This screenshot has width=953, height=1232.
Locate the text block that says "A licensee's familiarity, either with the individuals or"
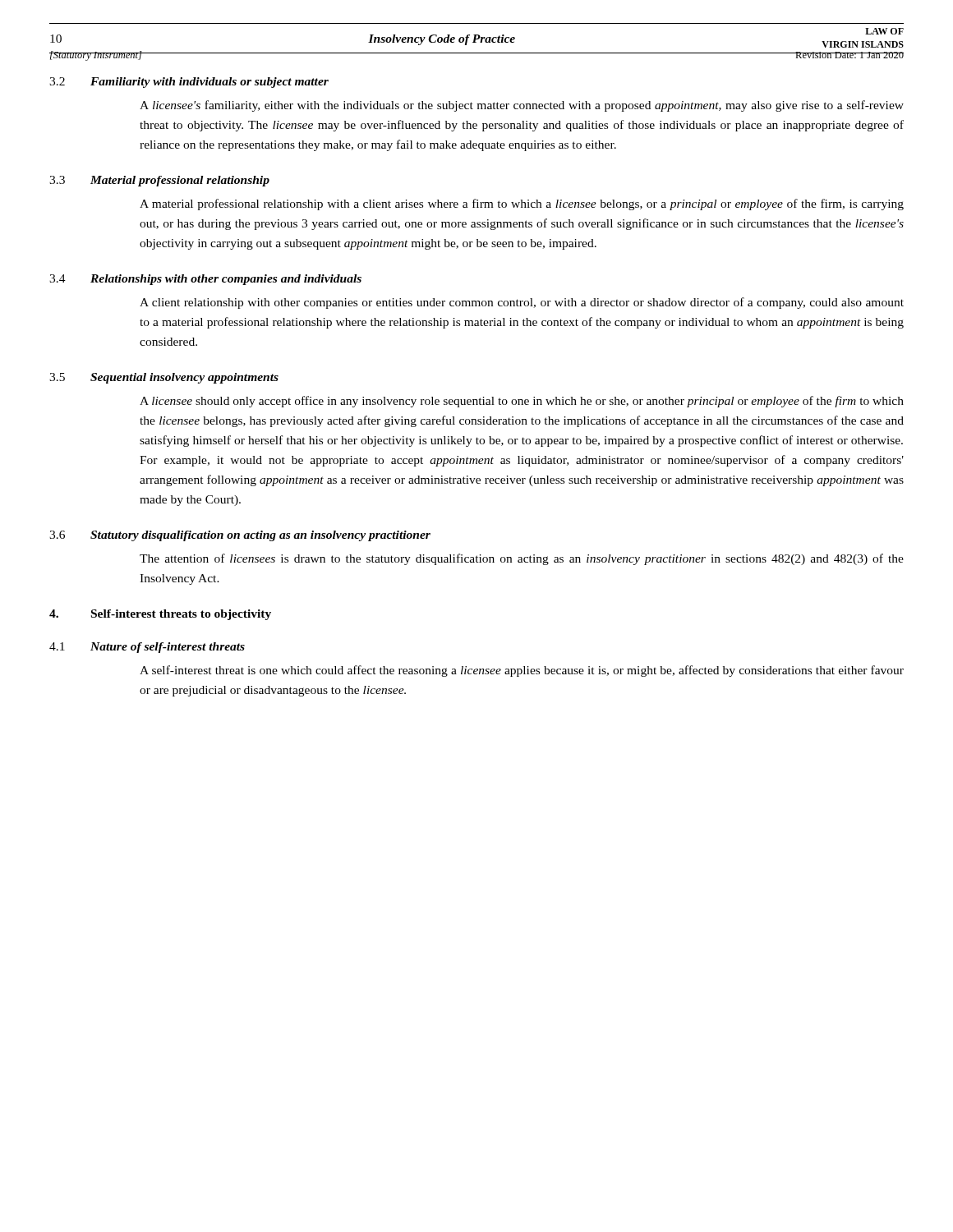522,124
